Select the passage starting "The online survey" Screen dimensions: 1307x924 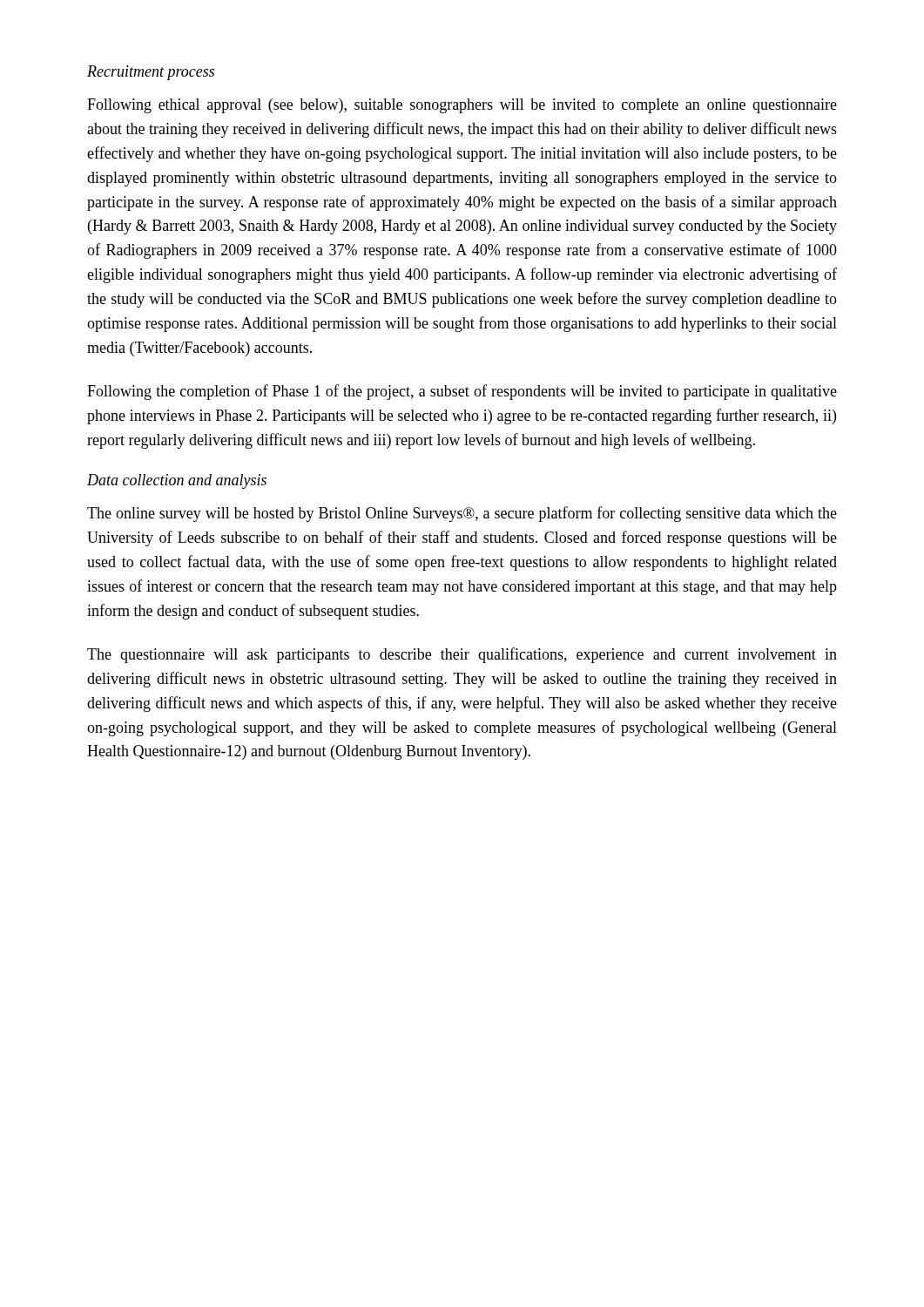coord(462,562)
